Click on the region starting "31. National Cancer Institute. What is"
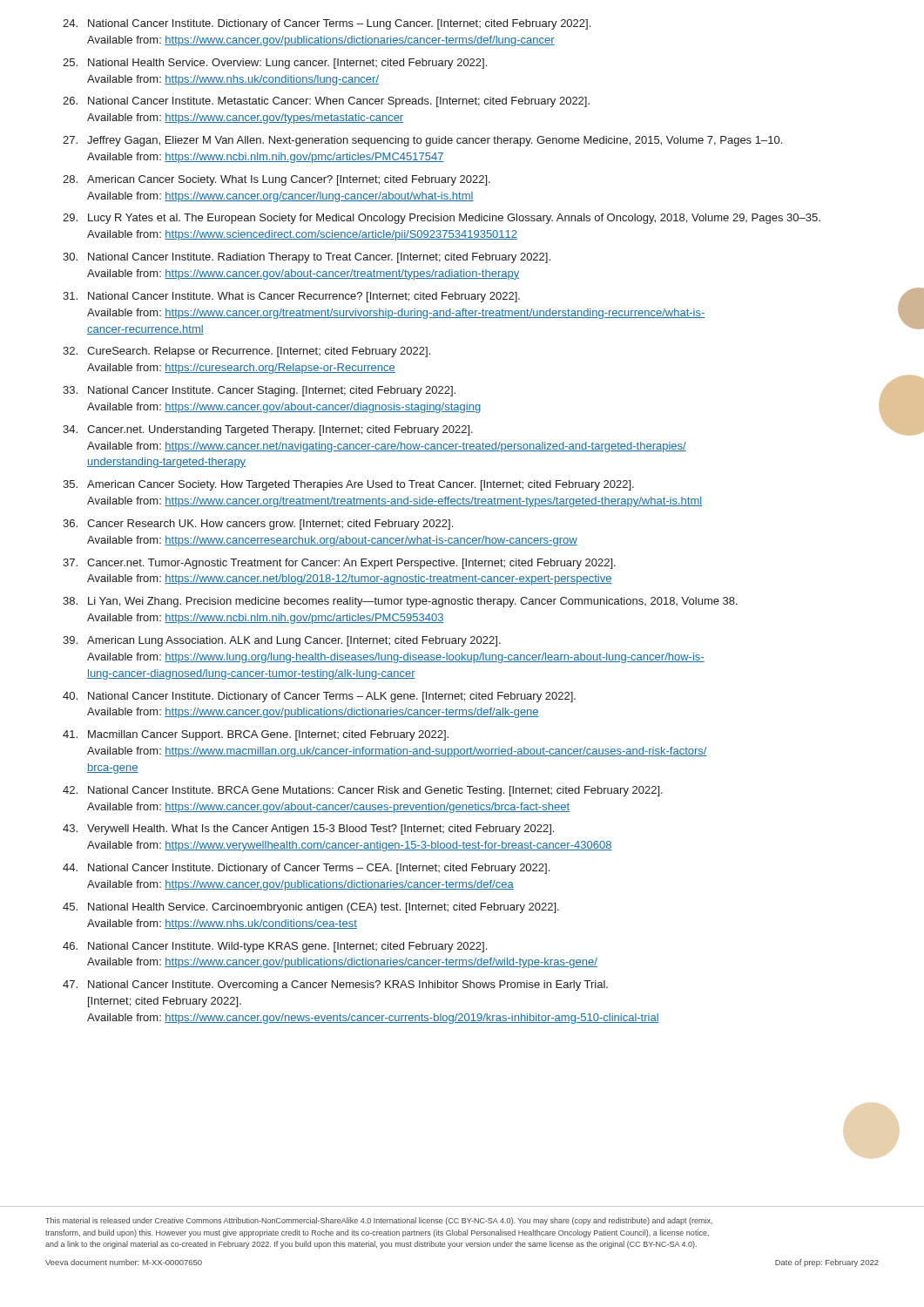The image size is (924, 1307). (462, 313)
